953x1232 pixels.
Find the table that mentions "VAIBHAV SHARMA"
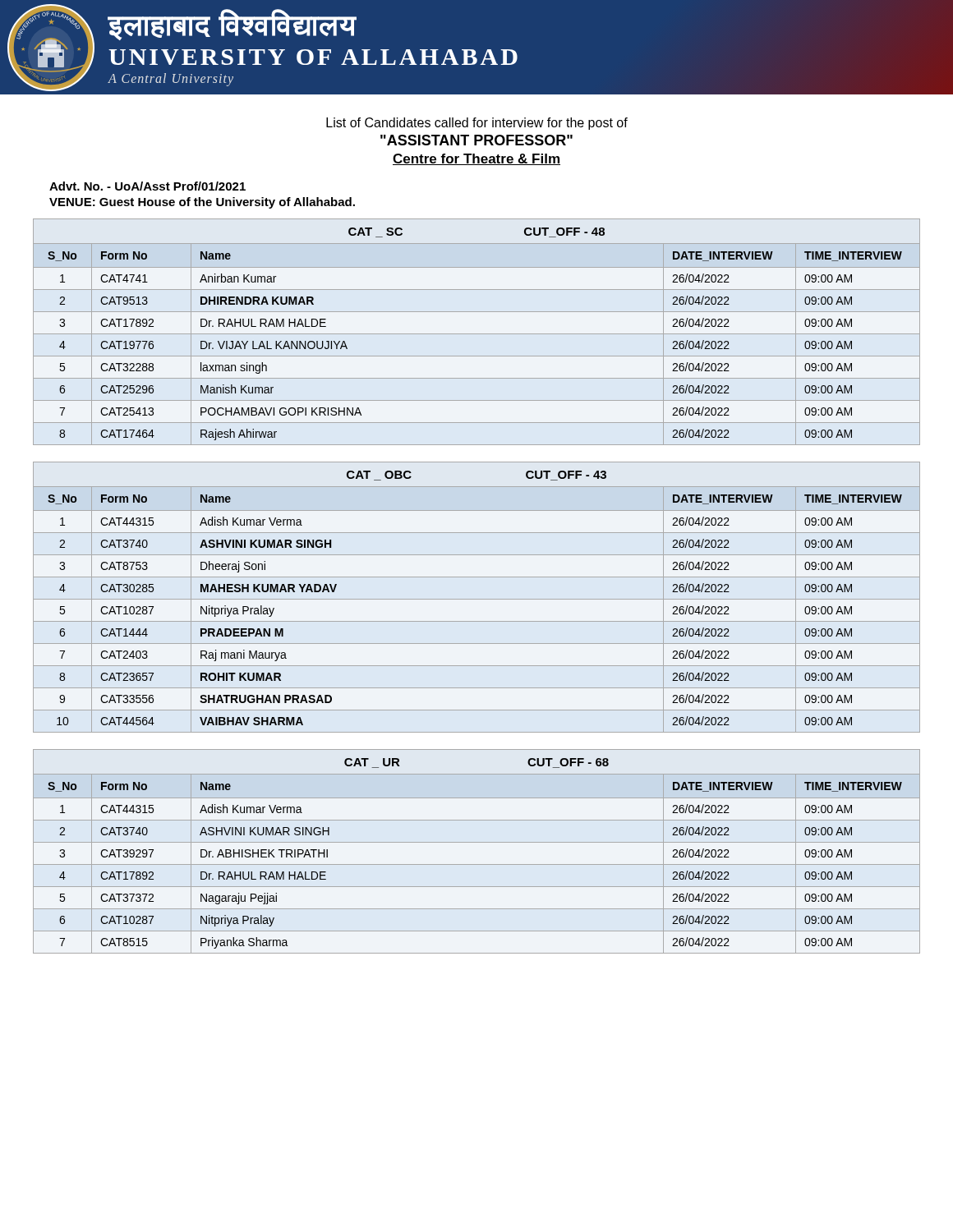click(x=476, y=597)
